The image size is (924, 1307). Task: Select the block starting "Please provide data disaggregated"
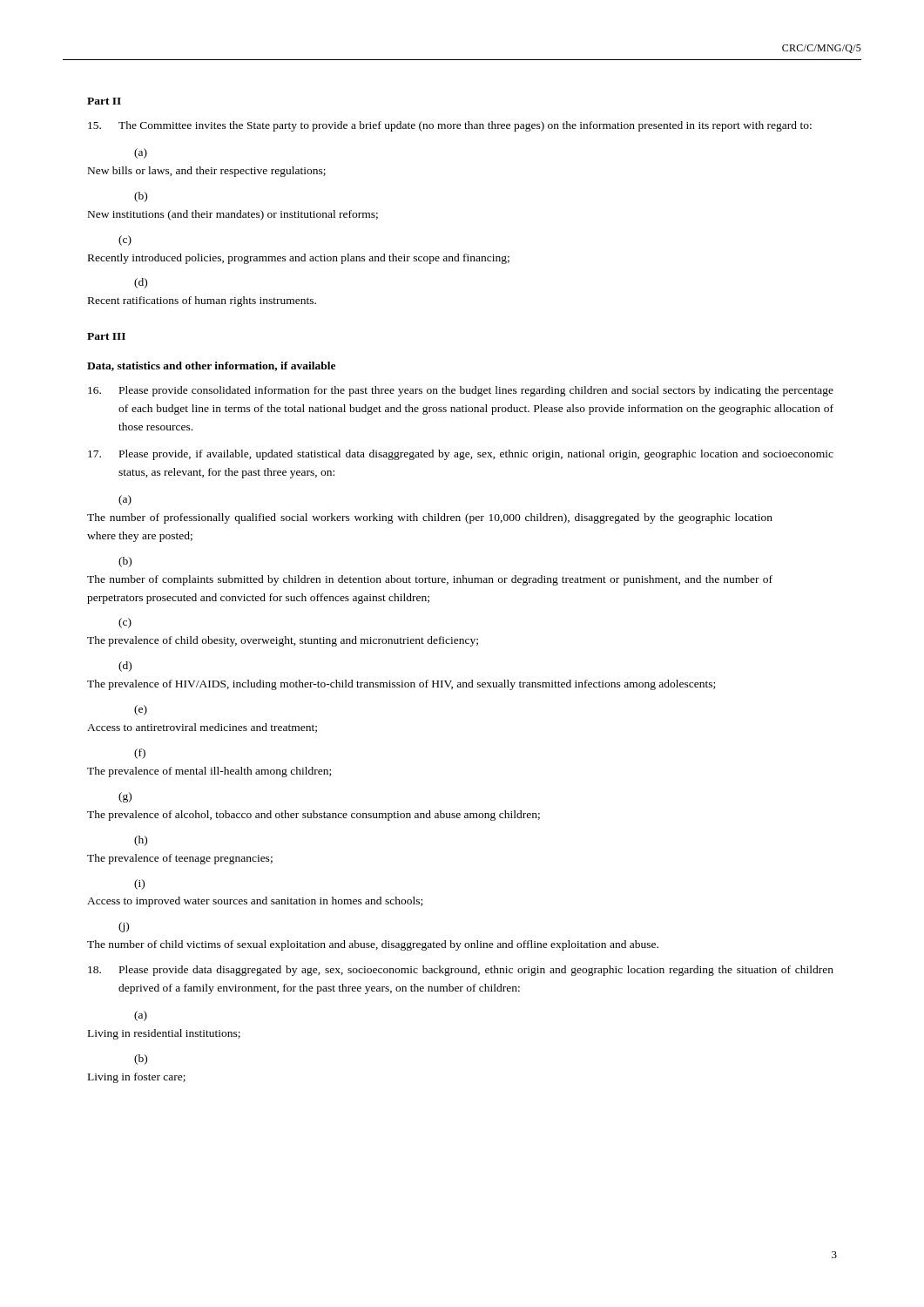(460, 980)
